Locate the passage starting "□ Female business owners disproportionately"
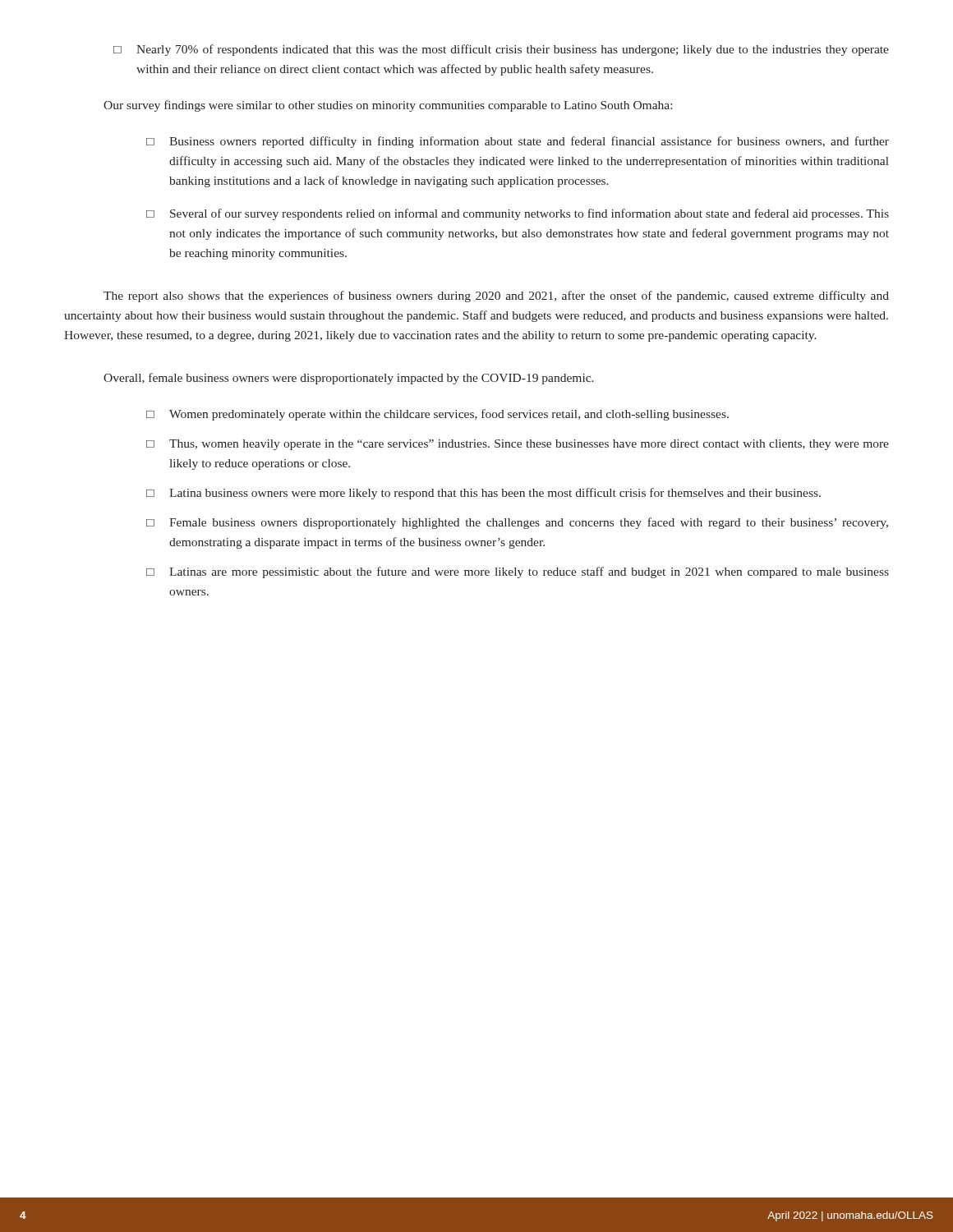 pos(518,532)
